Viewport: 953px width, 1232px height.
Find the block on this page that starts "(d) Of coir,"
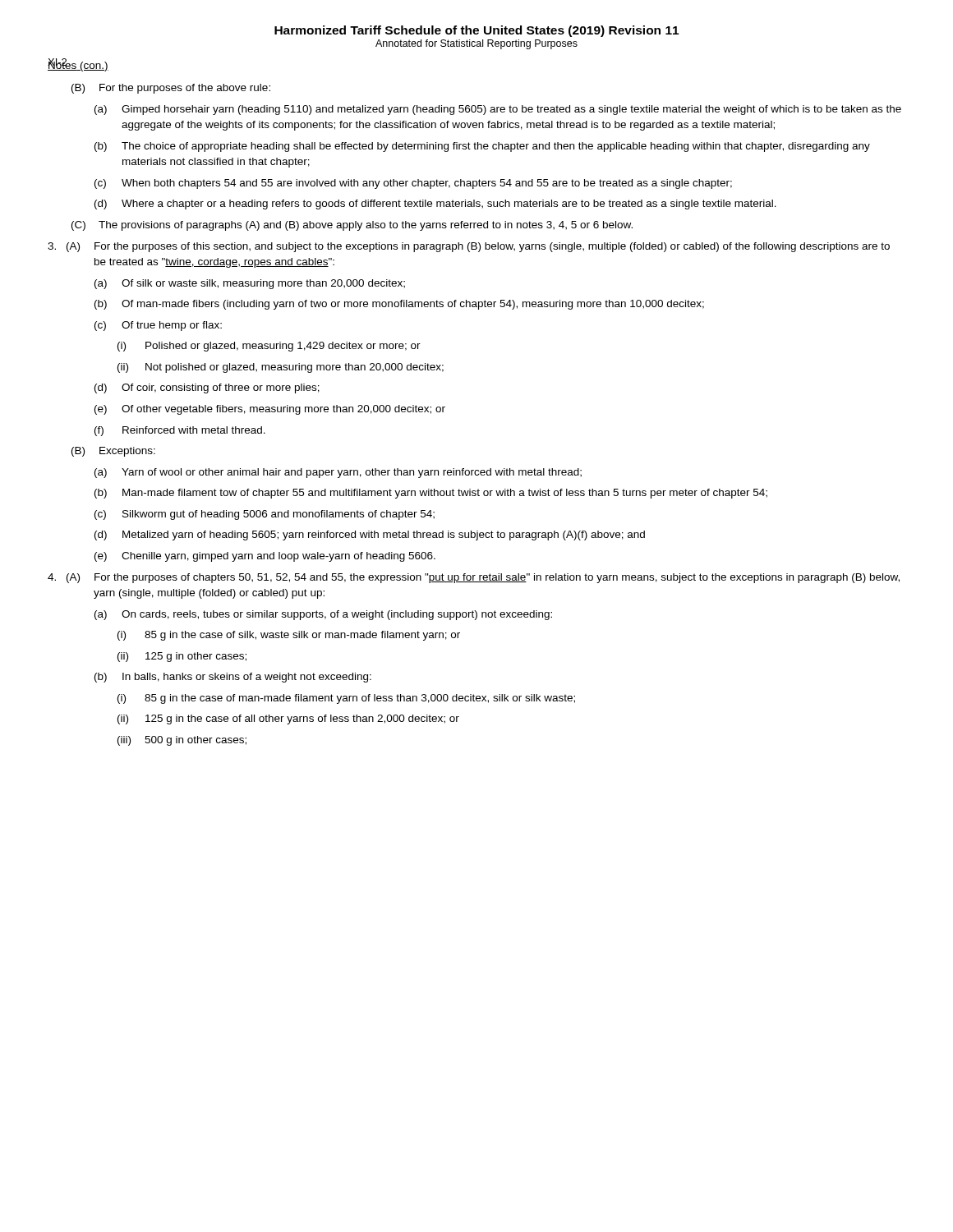[207, 388]
